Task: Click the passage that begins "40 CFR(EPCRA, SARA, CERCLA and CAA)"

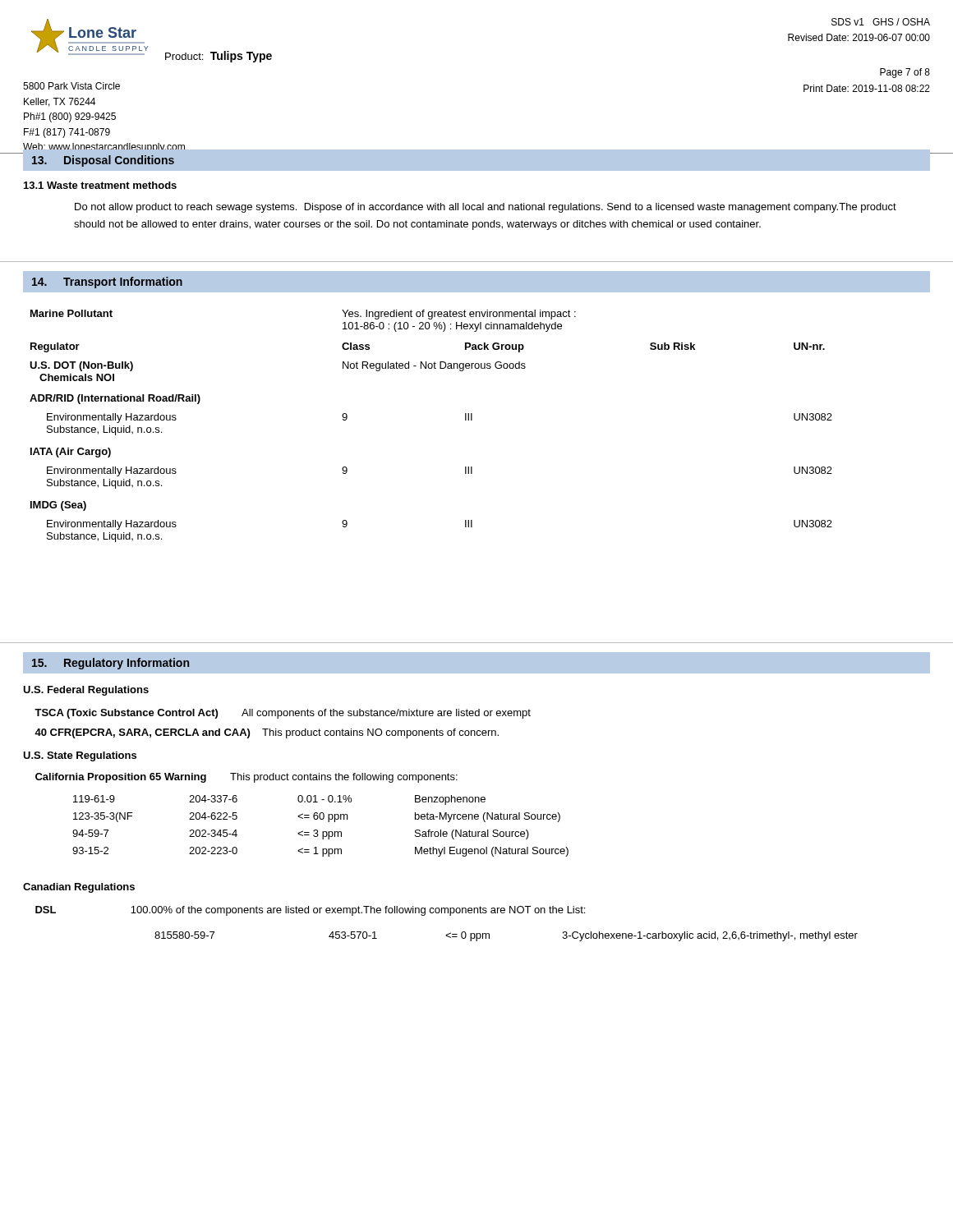Action: pyautogui.click(x=261, y=732)
